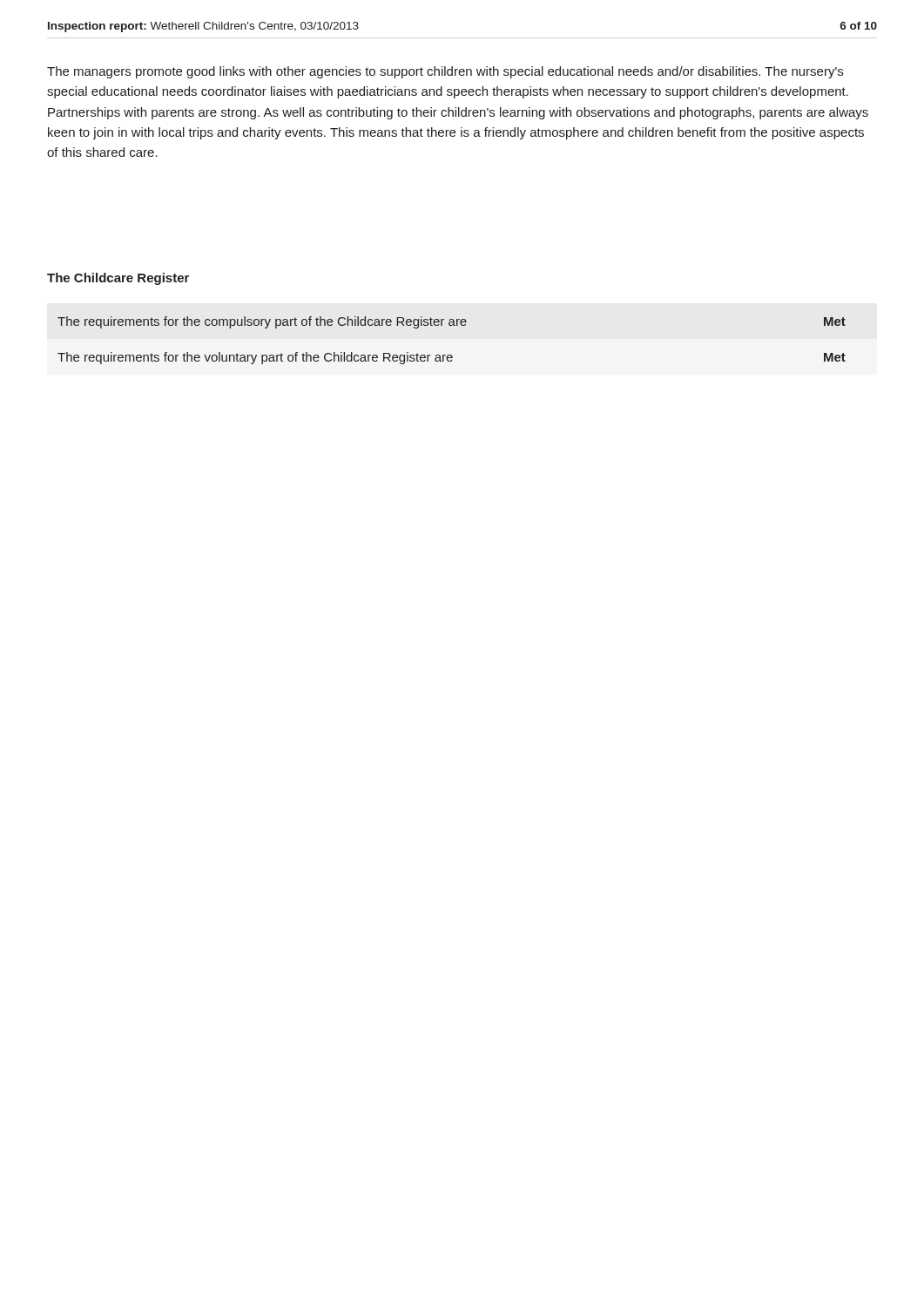This screenshot has width=924, height=1307.
Task: Locate the text starting "The managers promote good links with"
Action: (x=458, y=112)
